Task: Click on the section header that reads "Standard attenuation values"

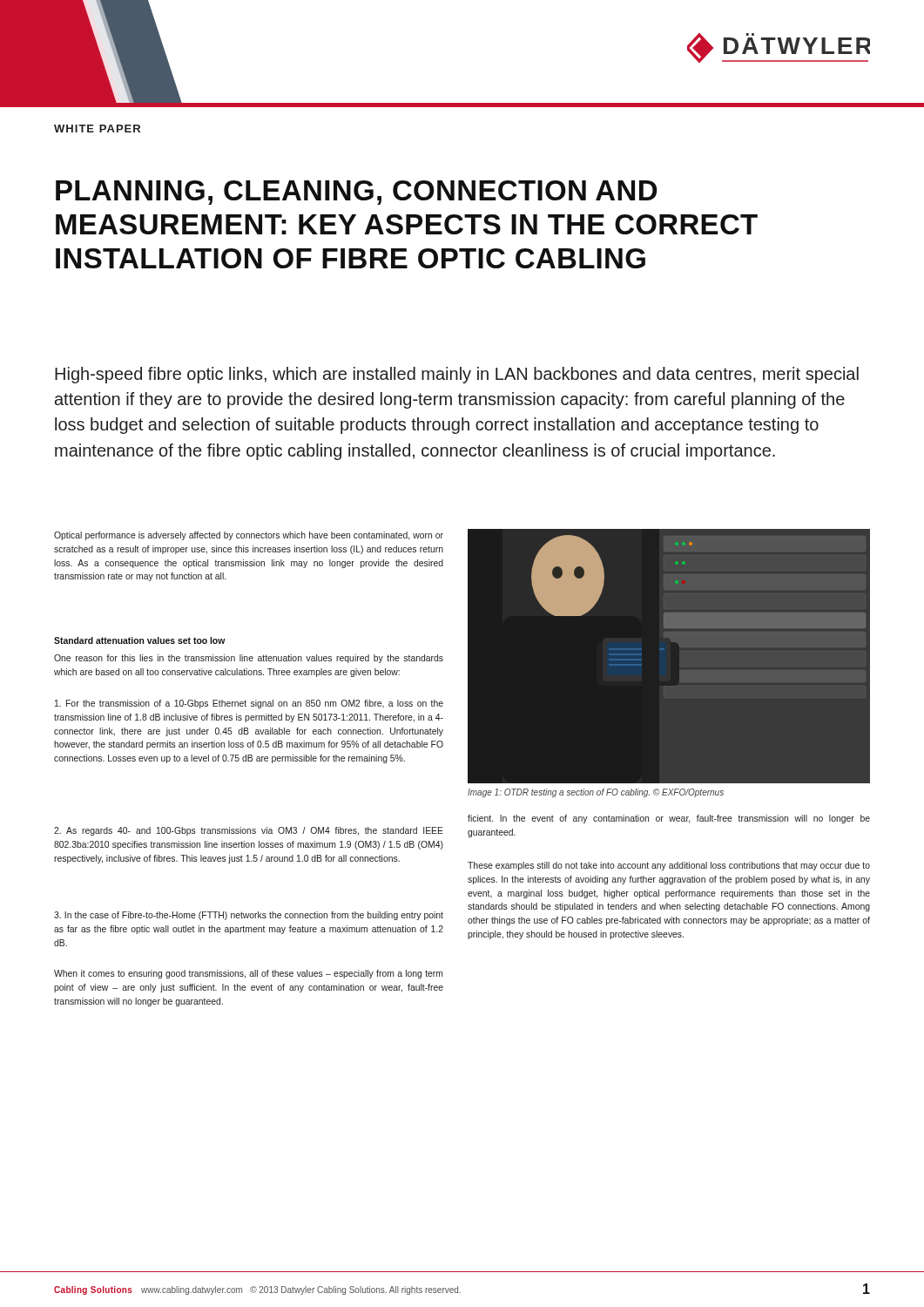Action: pos(139,641)
